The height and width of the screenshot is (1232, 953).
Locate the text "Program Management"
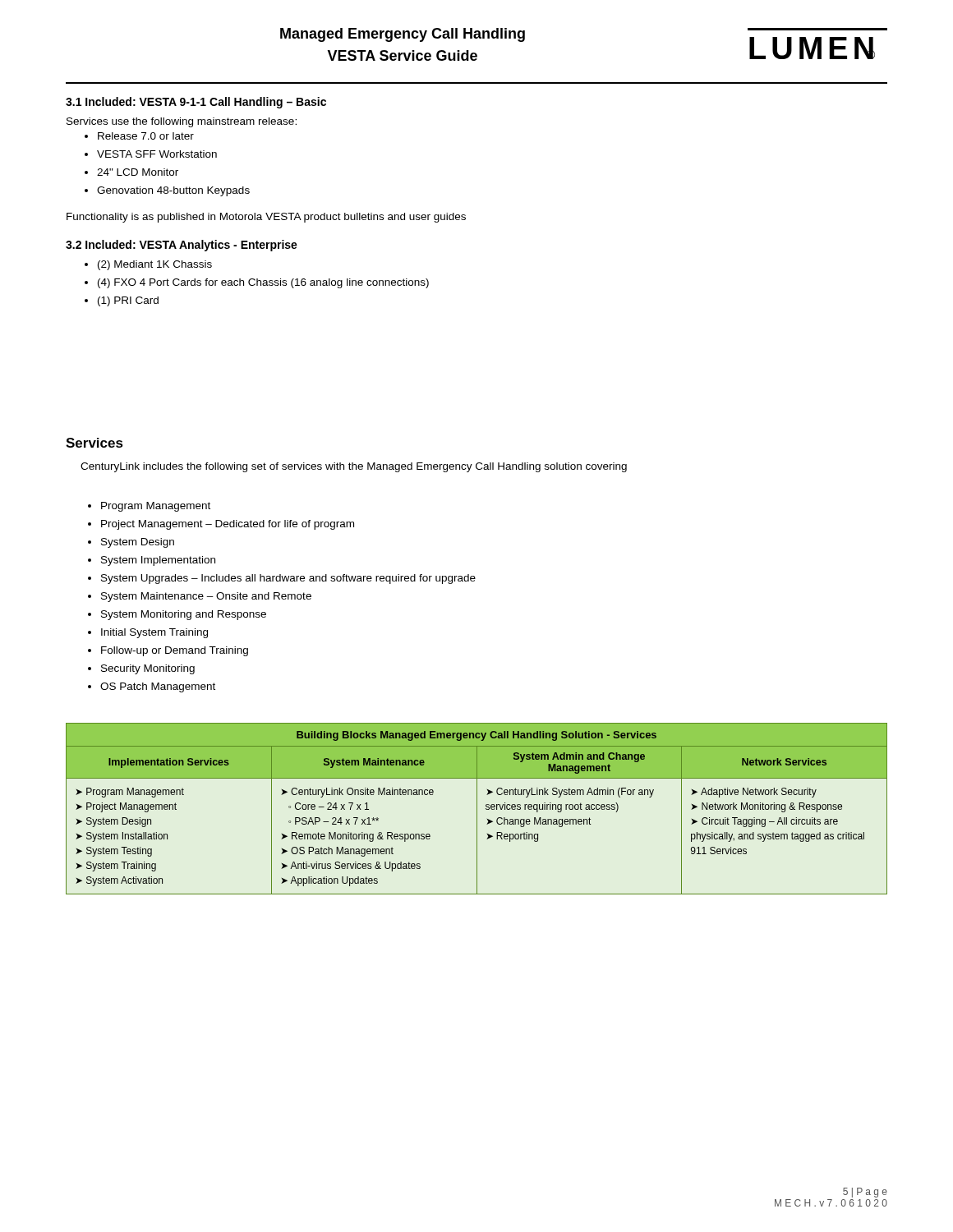click(x=149, y=507)
